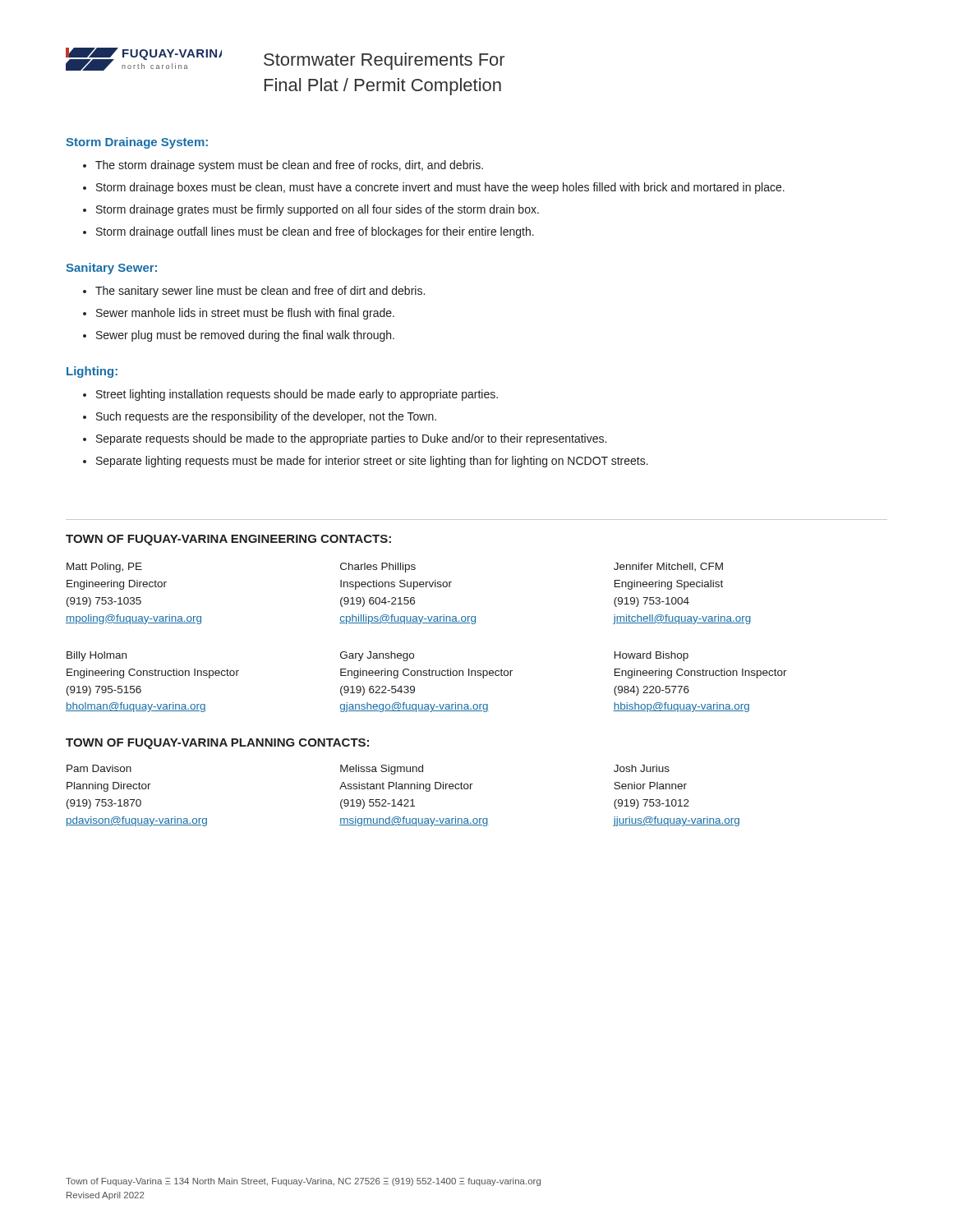Select the text block that reads "Josh Jurius Senior Planner (919) 753-1012"

point(677,794)
